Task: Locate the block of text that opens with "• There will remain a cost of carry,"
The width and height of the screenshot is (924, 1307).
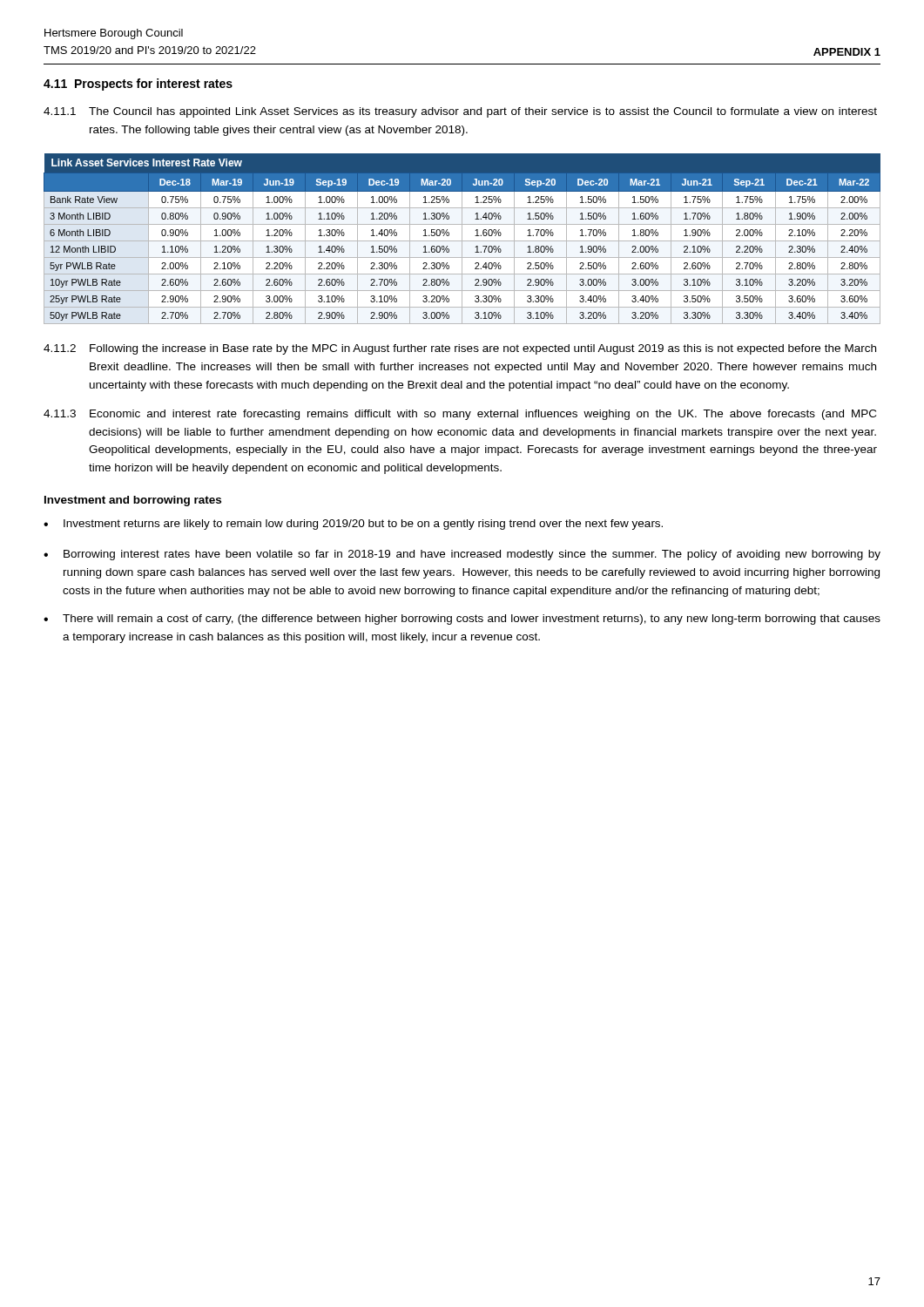Action: [462, 629]
